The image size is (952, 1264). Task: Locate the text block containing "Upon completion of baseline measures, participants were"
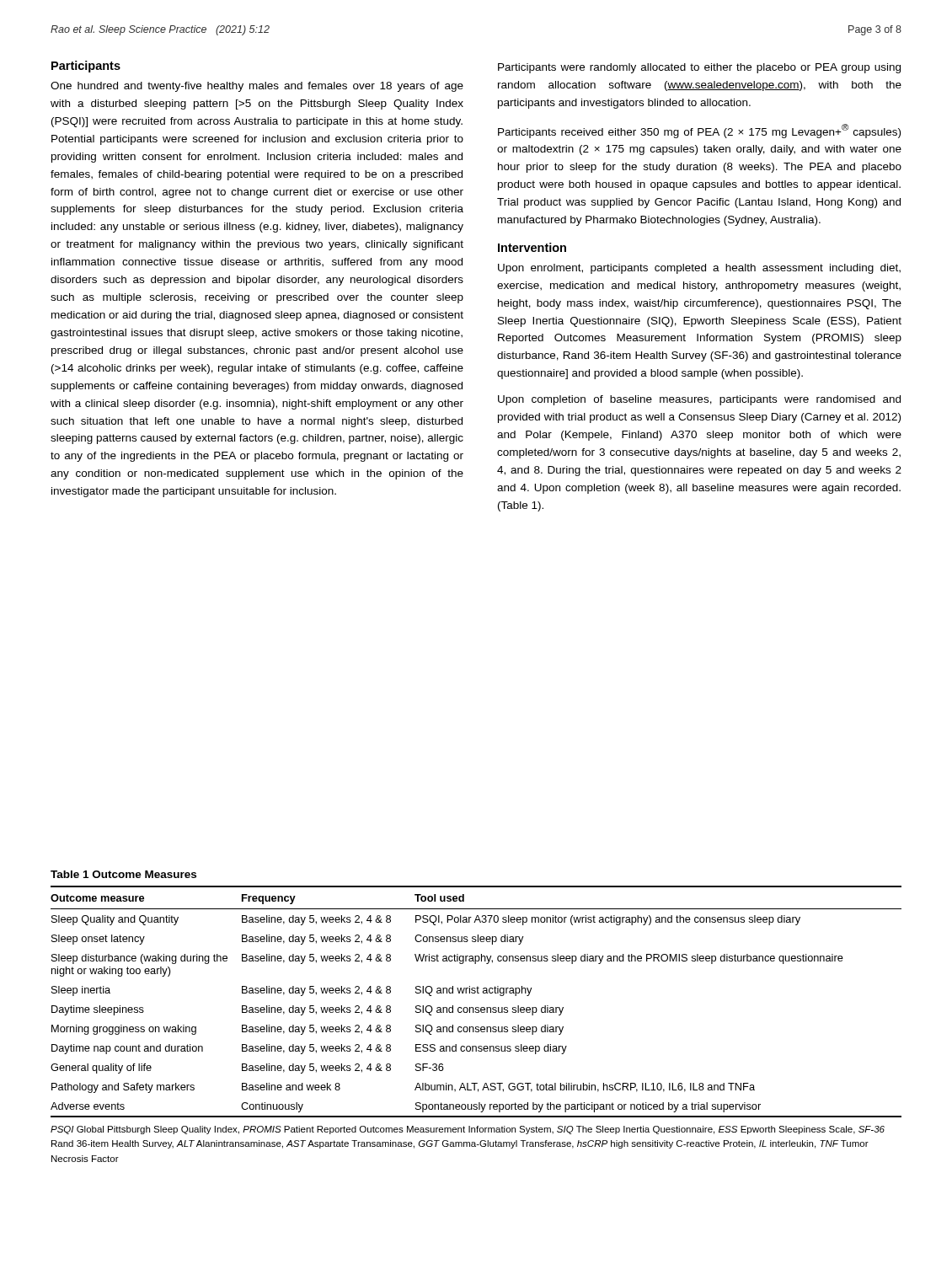pos(699,452)
